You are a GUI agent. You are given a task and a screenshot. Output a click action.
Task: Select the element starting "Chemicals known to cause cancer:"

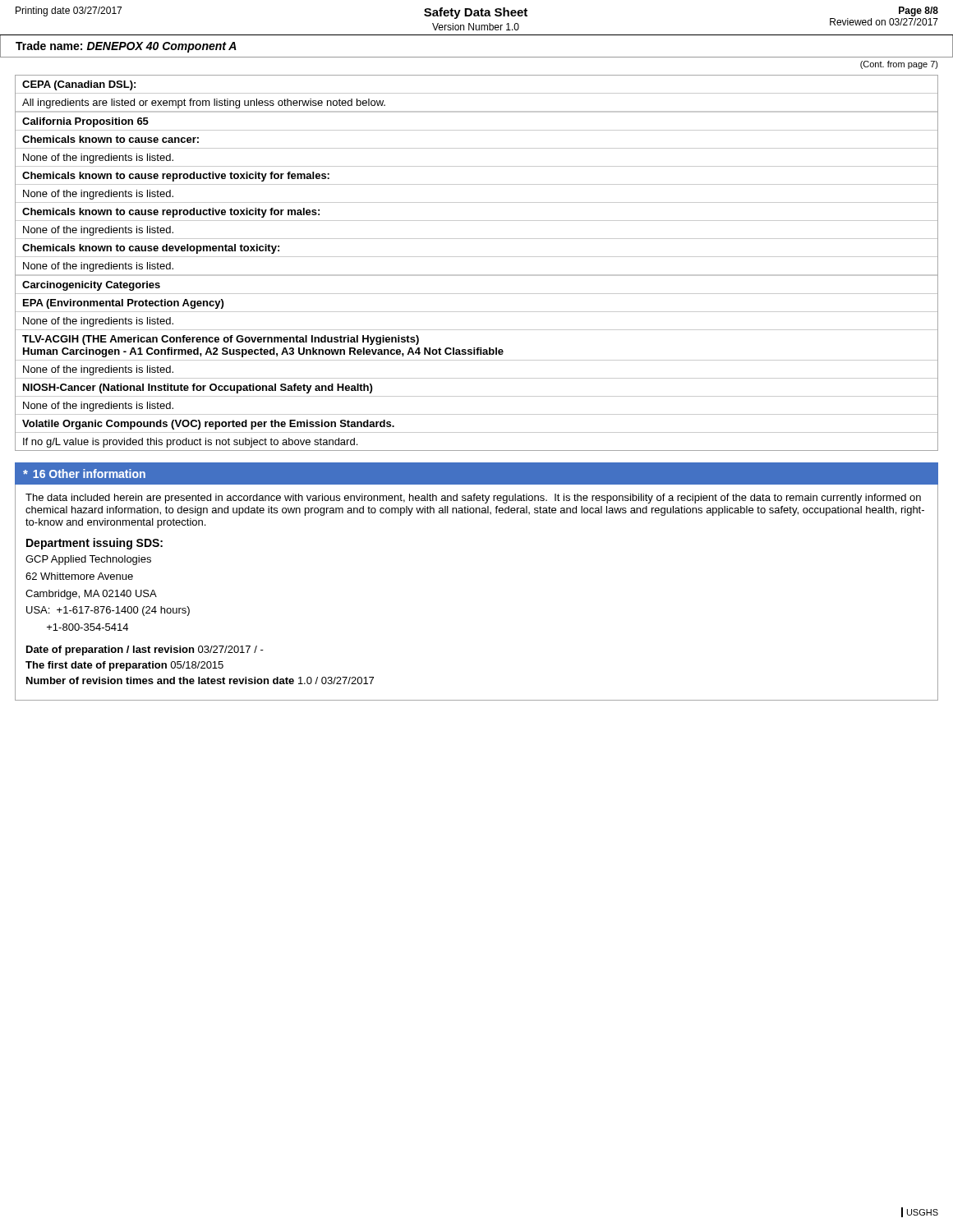111,139
